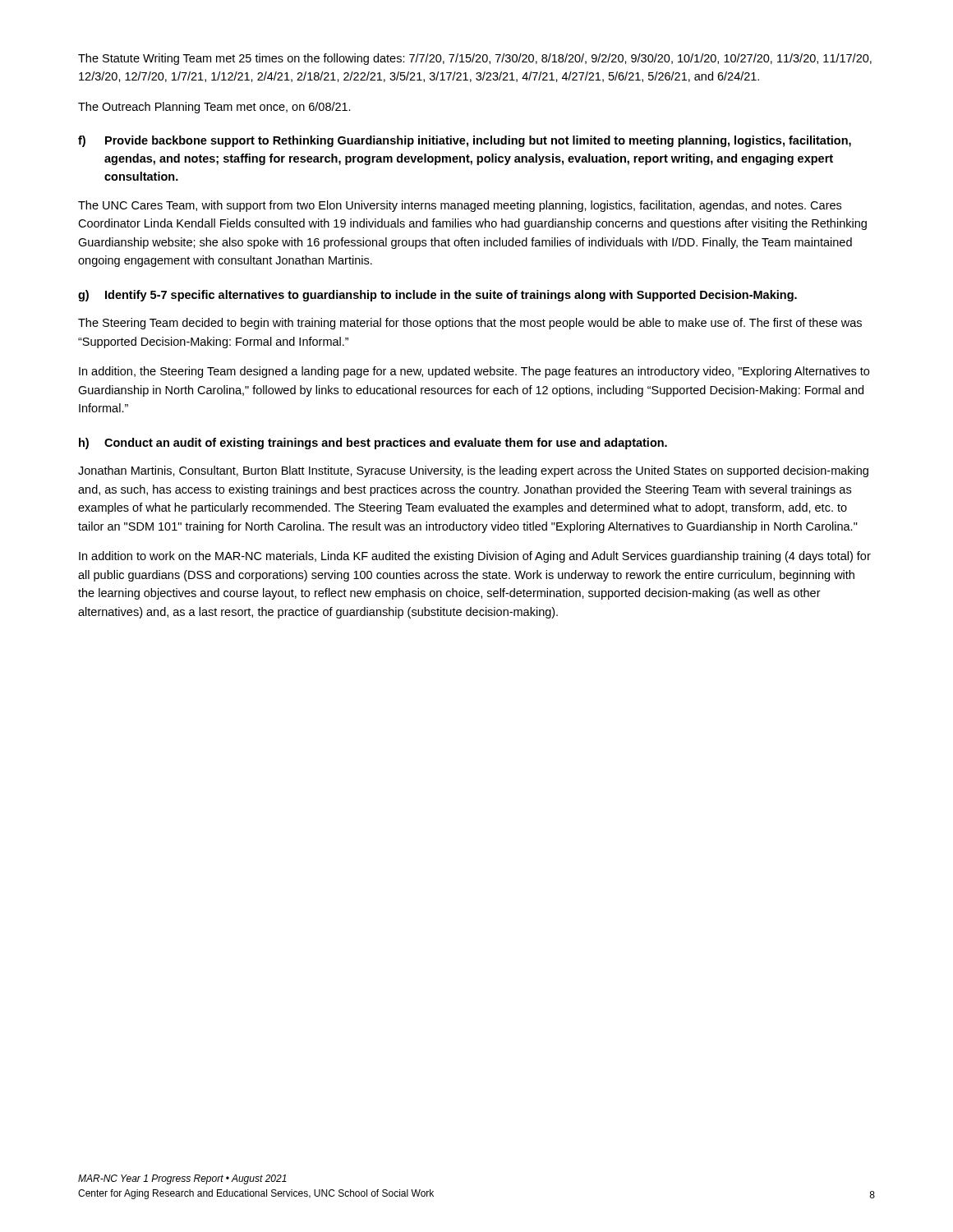953x1232 pixels.
Task: Locate the block of text that opens with "Jonathan Martinis, Consultant, Burton Blatt Institute, Syracuse University,"
Action: click(x=474, y=499)
